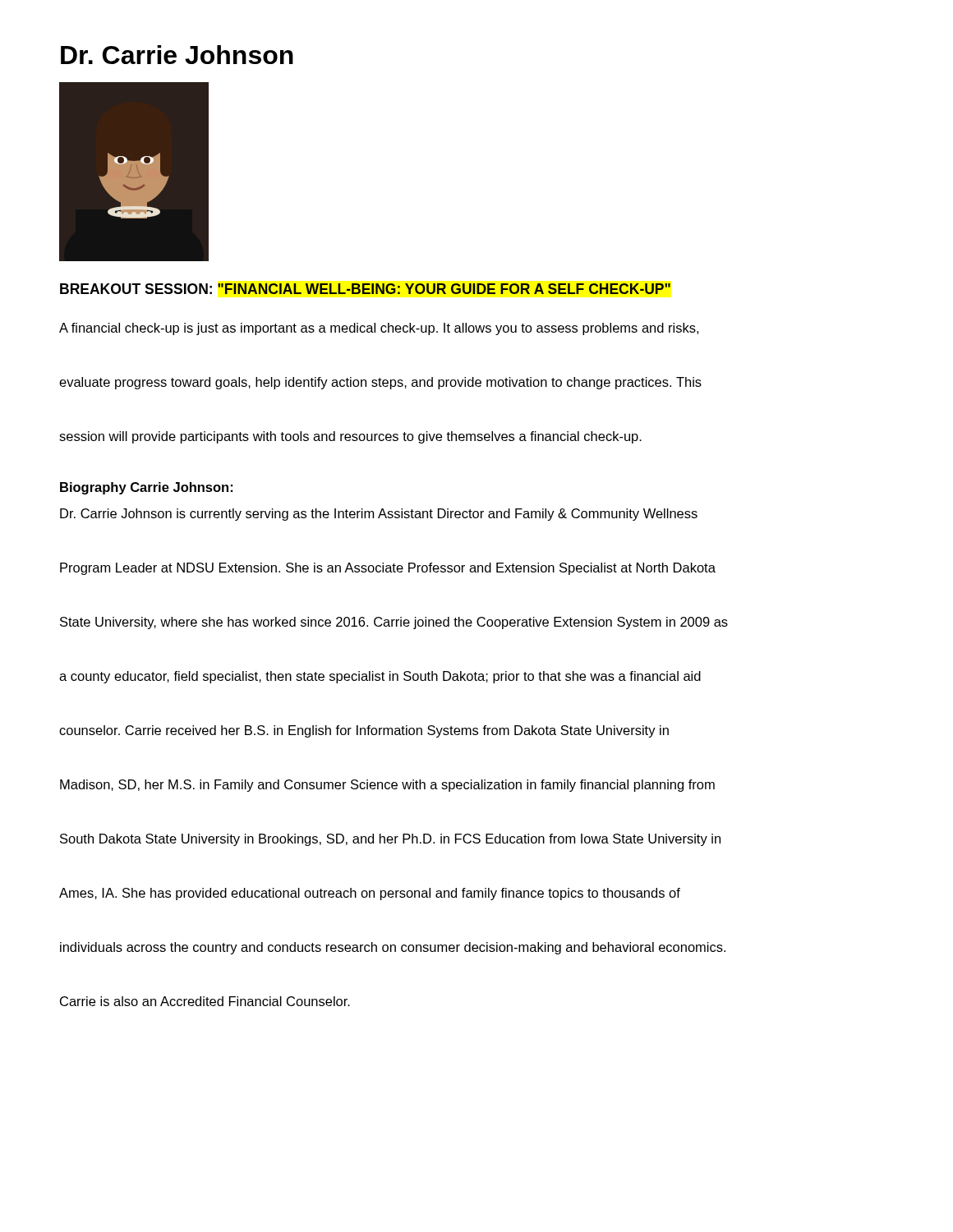
Task: Click where it says "Dr. Carrie Johnson"
Action: tap(177, 55)
